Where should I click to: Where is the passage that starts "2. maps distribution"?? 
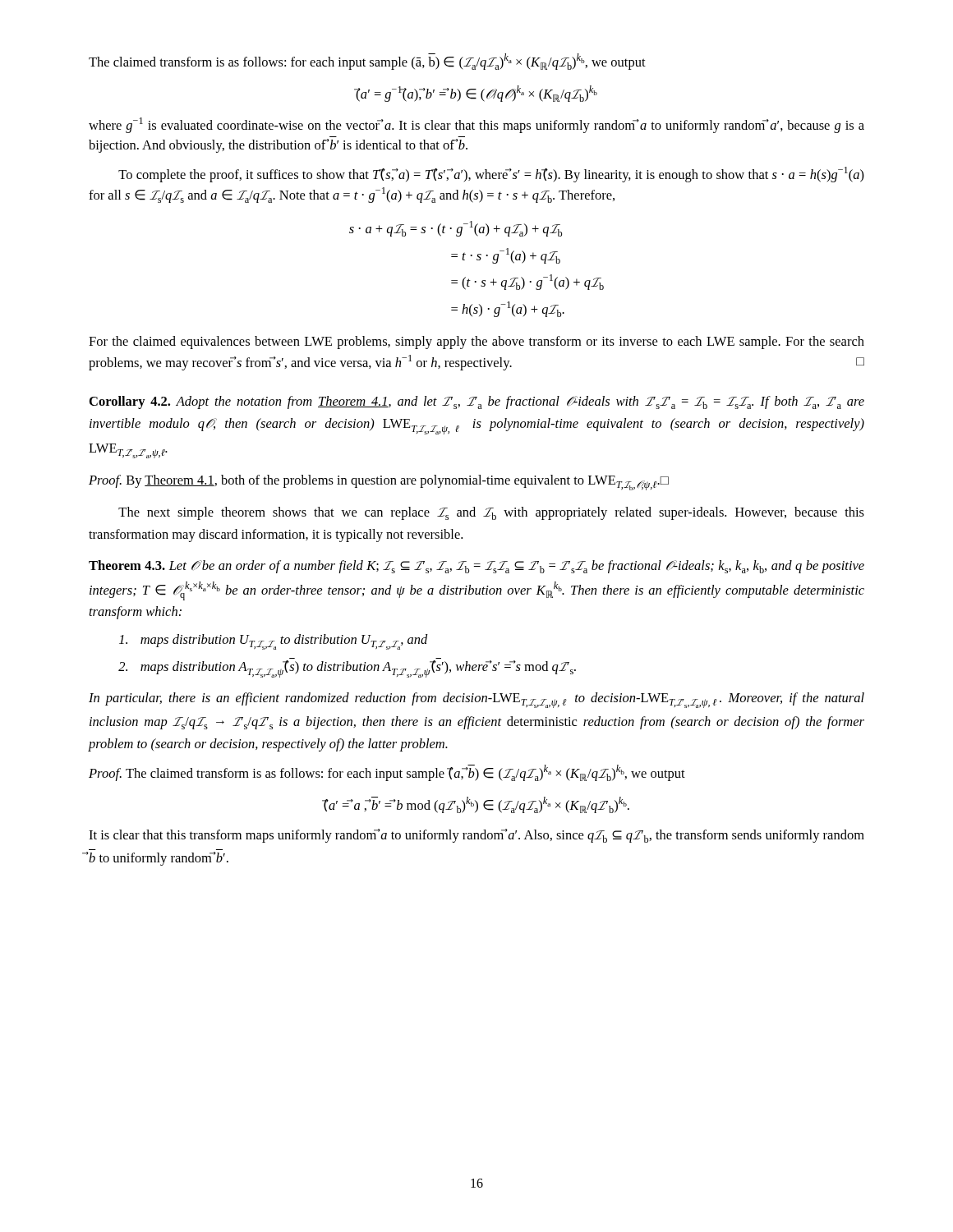pos(476,669)
